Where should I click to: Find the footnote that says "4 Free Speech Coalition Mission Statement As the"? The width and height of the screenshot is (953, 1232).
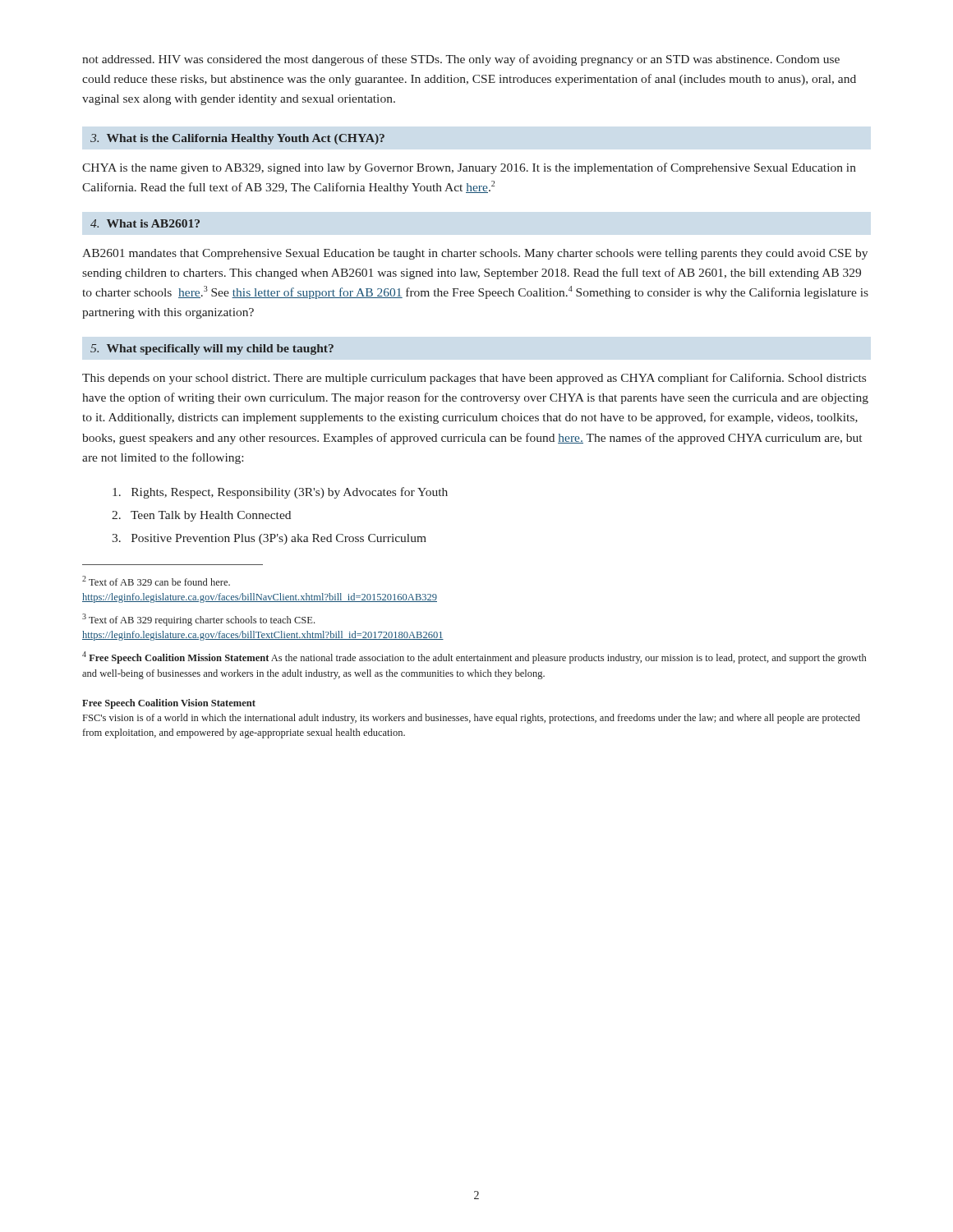pyautogui.click(x=474, y=657)
